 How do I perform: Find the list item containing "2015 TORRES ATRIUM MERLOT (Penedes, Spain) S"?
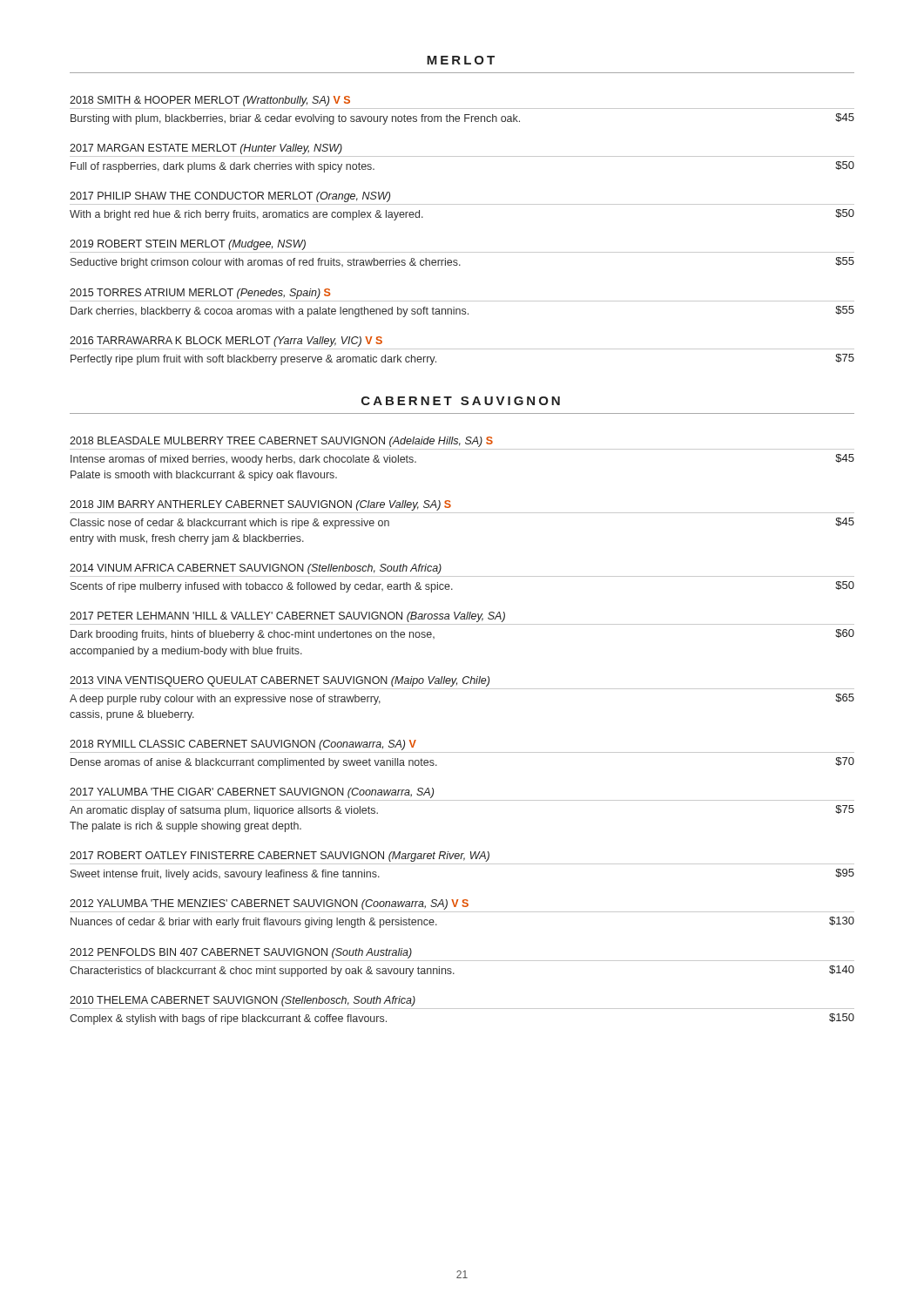point(462,302)
